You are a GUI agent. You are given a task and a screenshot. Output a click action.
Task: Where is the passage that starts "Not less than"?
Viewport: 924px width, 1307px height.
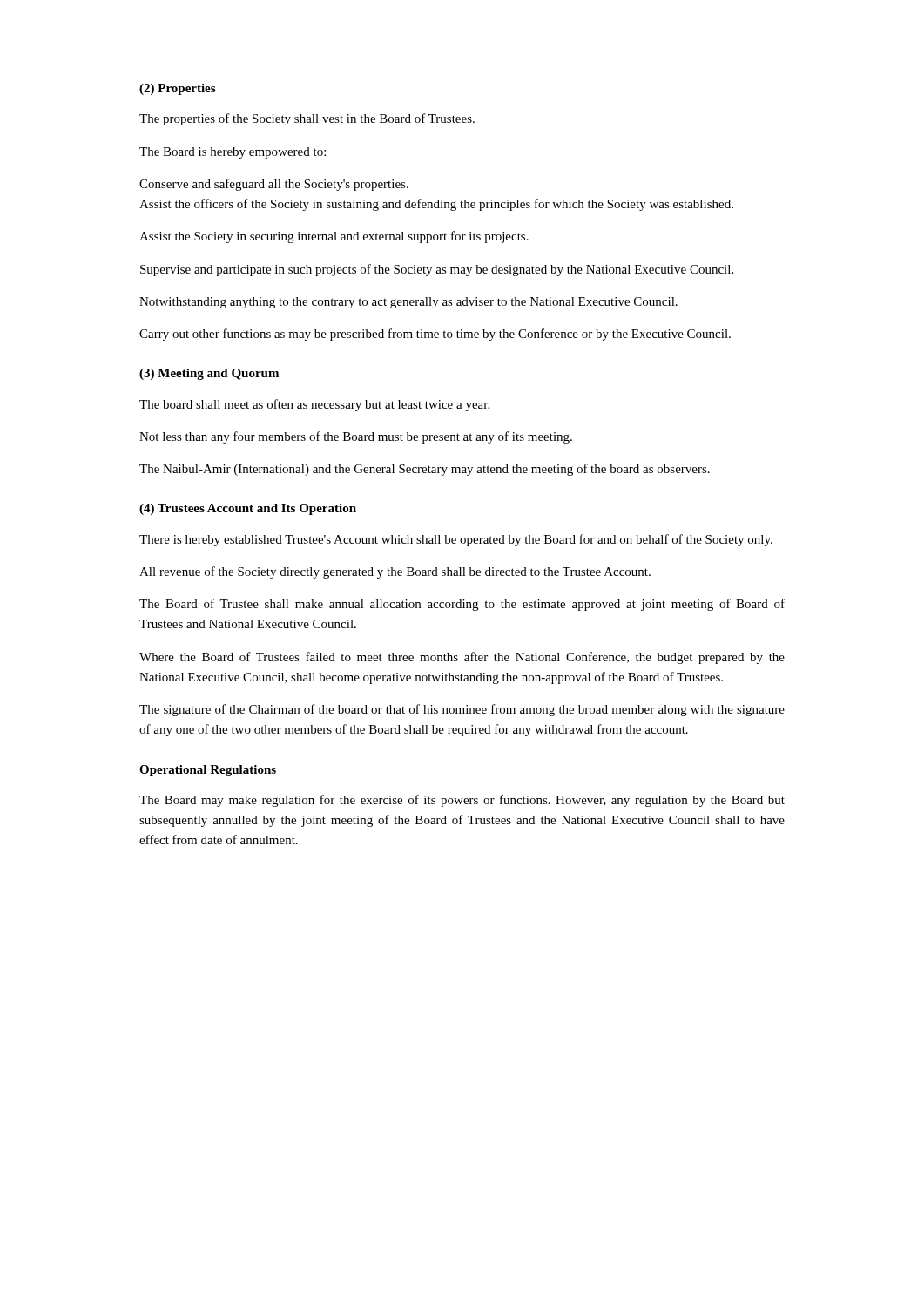pos(356,436)
